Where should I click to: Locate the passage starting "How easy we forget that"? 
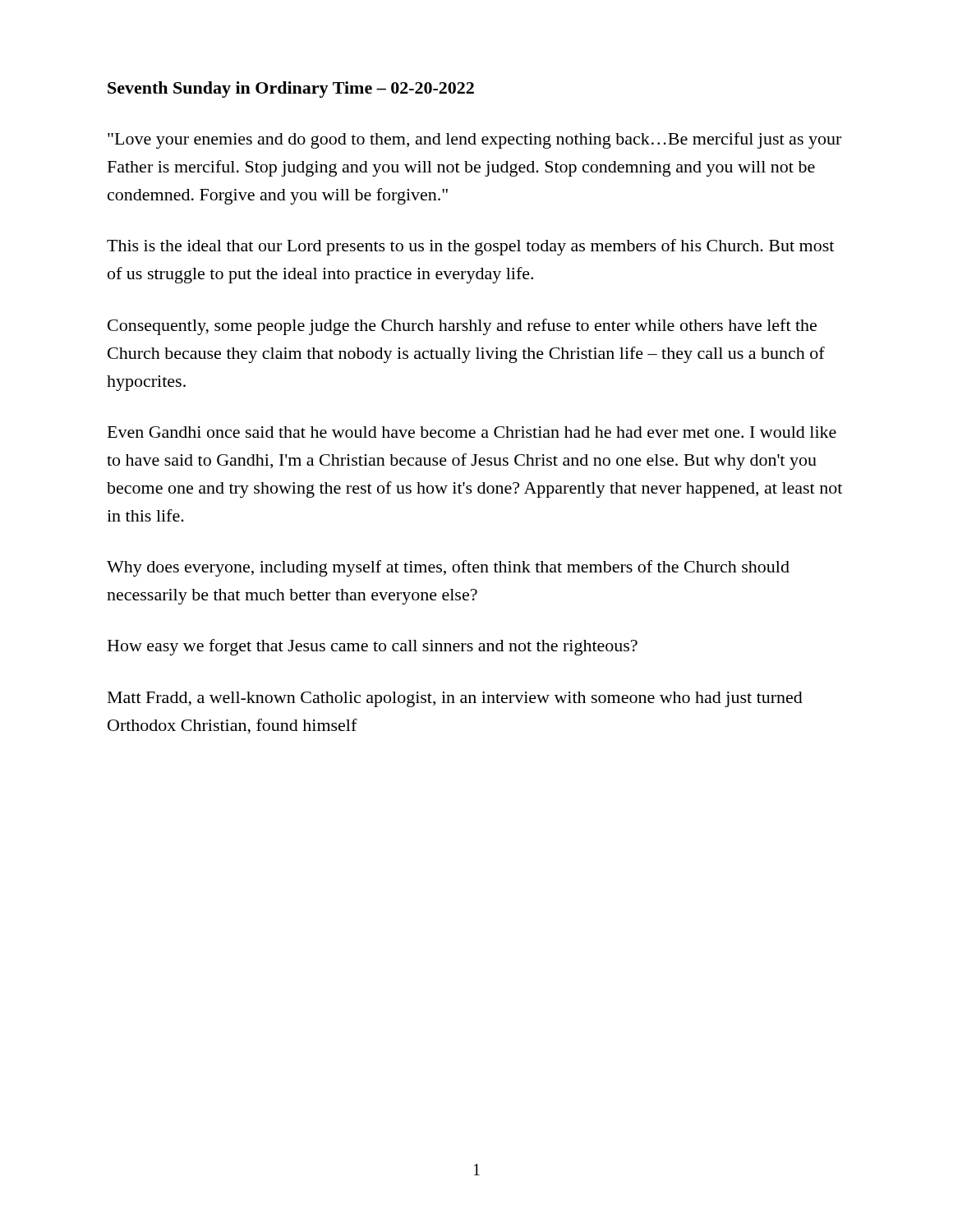[x=372, y=646]
